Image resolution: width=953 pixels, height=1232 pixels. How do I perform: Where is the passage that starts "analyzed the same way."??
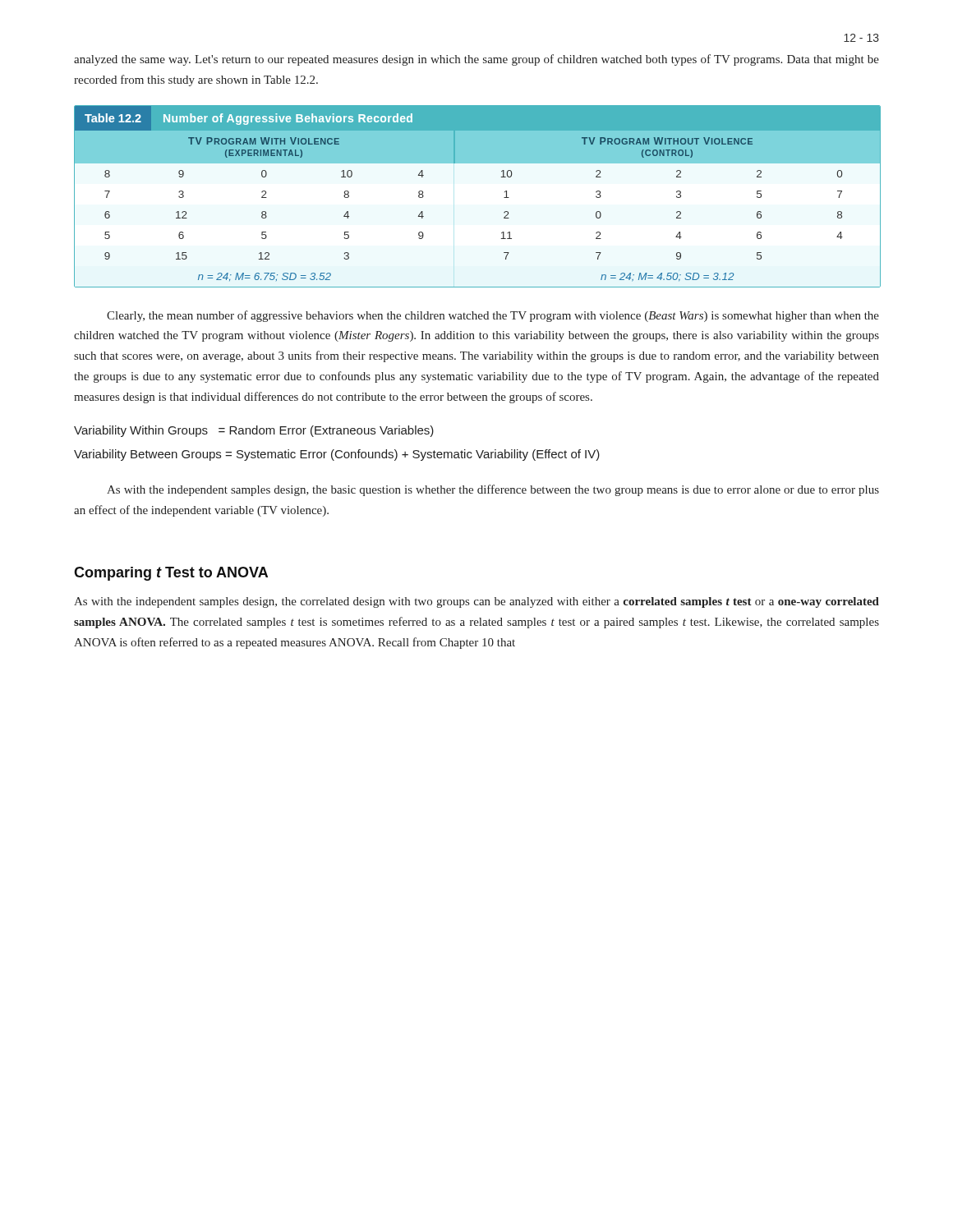(x=476, y=69)
